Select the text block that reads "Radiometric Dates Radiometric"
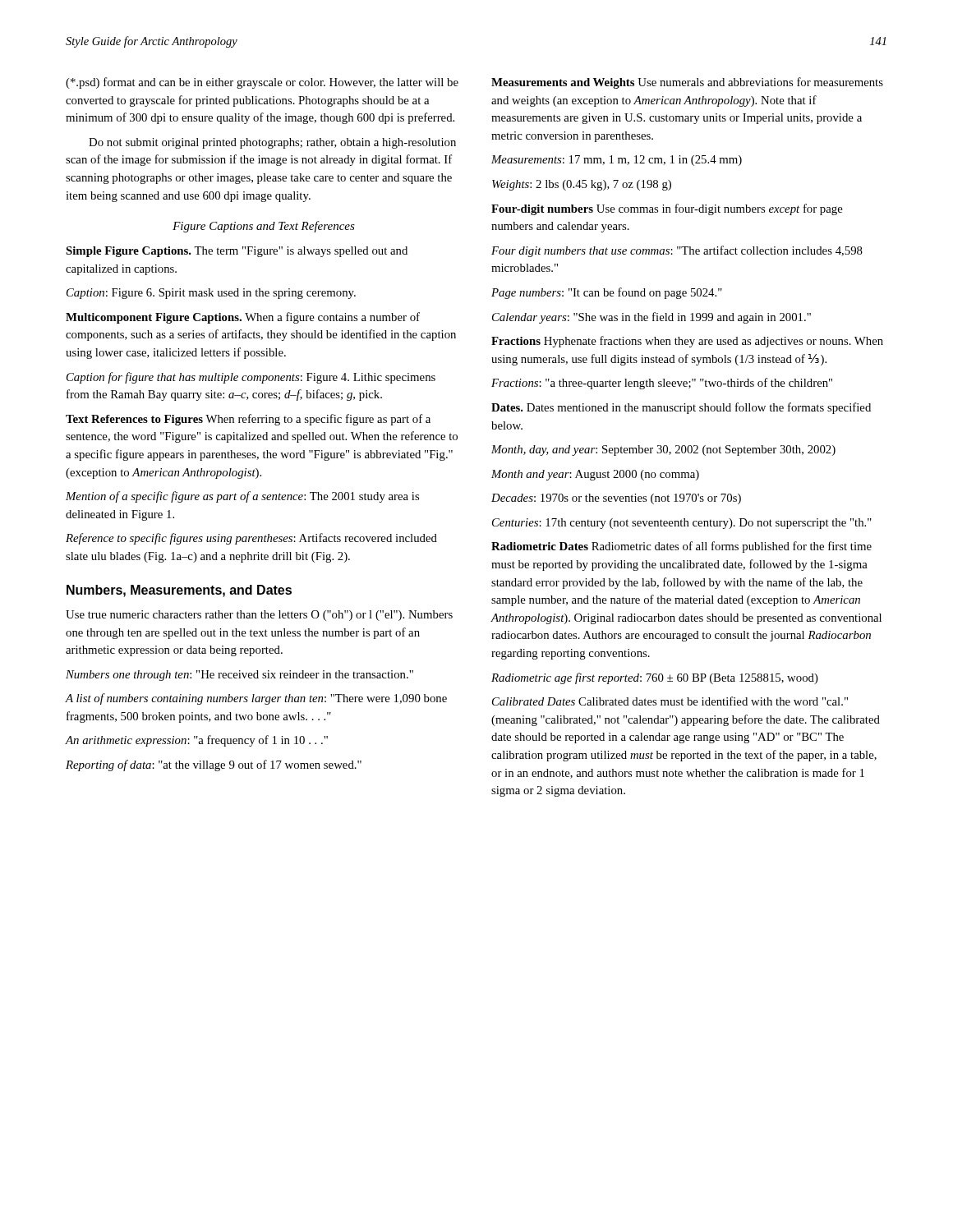Viewport: 953px width, 1232px height. click(689, 600)
